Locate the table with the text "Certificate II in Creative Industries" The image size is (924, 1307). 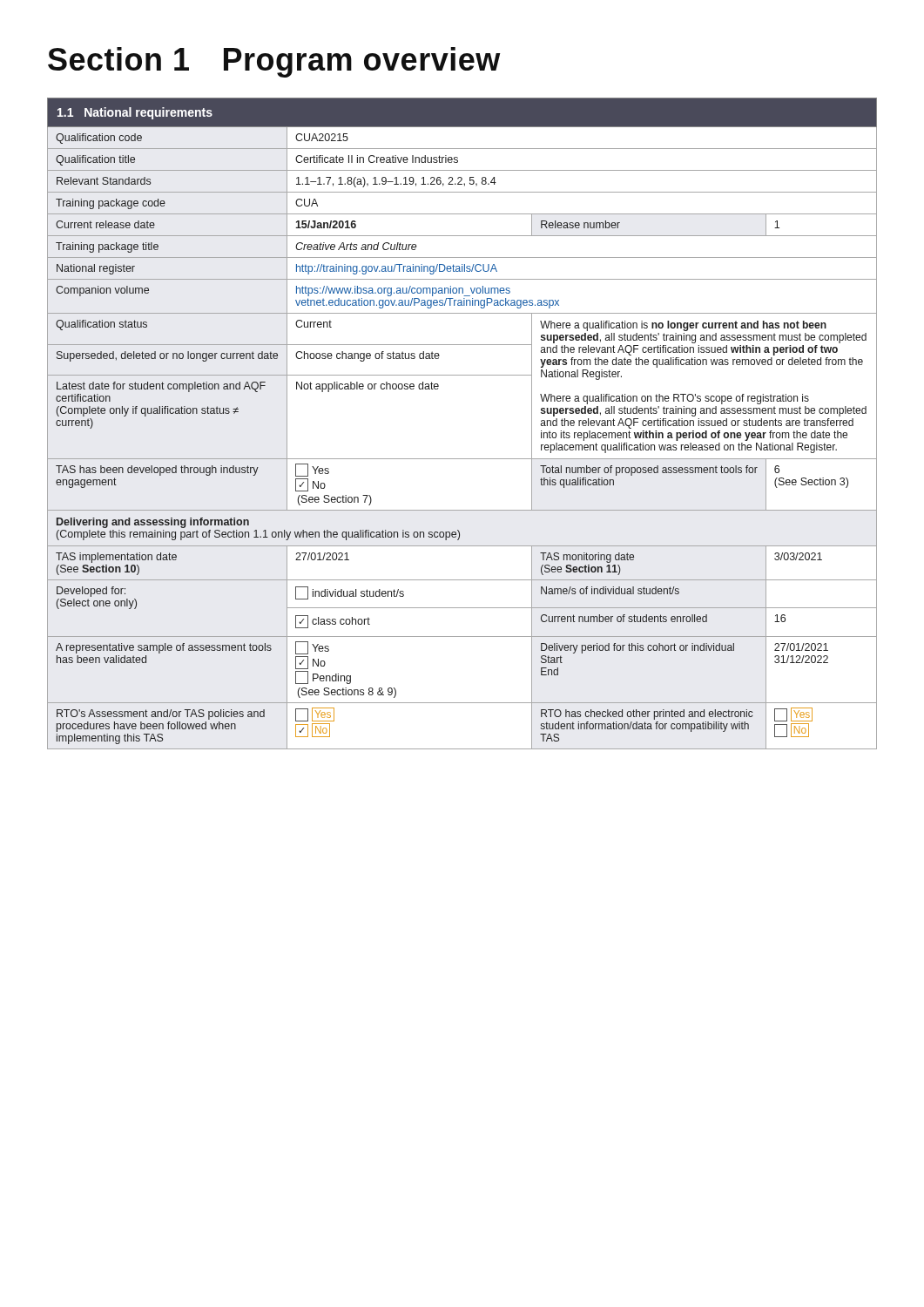(x=462, y=423)
